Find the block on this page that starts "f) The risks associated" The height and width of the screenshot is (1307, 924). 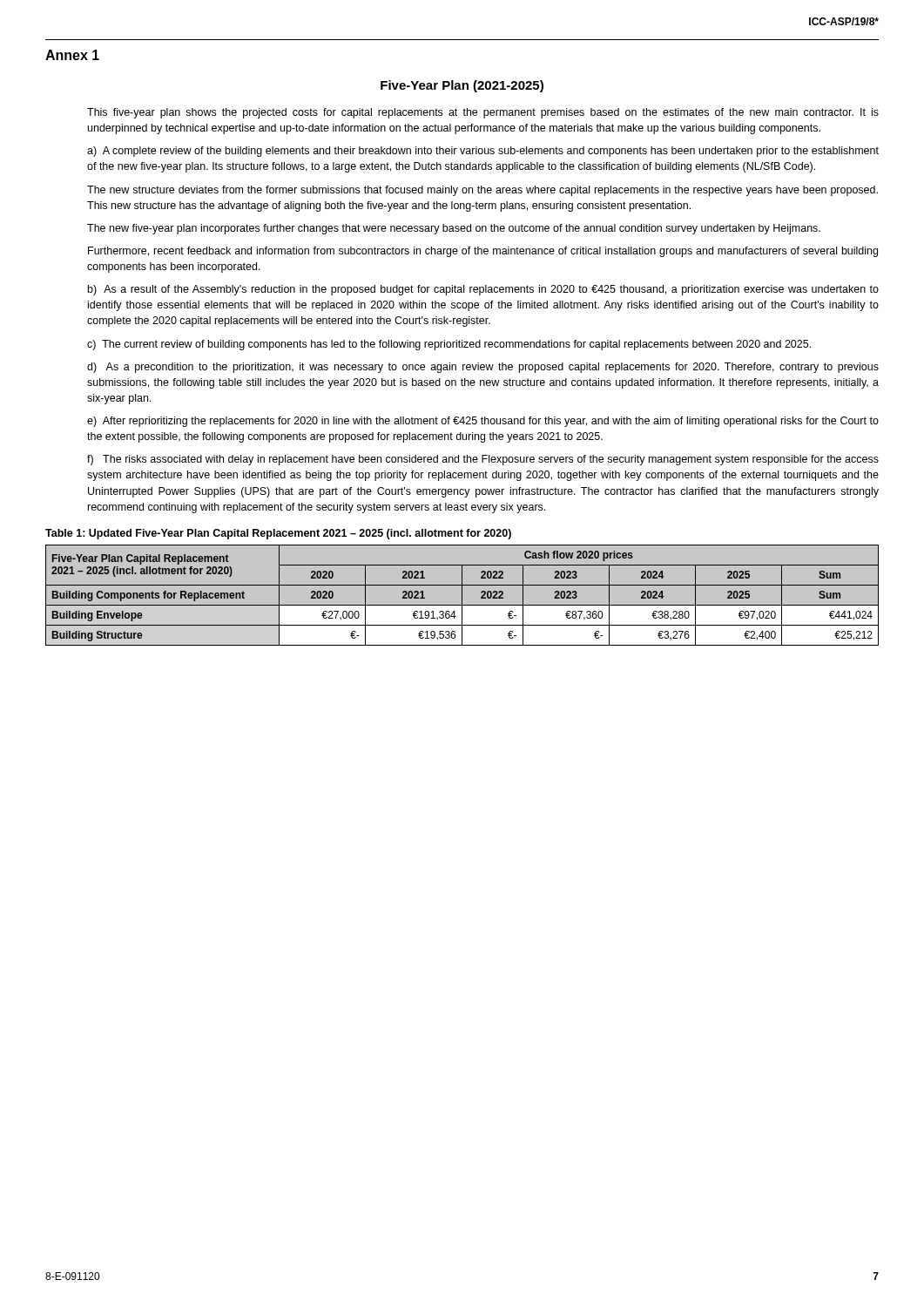(483, 483)
